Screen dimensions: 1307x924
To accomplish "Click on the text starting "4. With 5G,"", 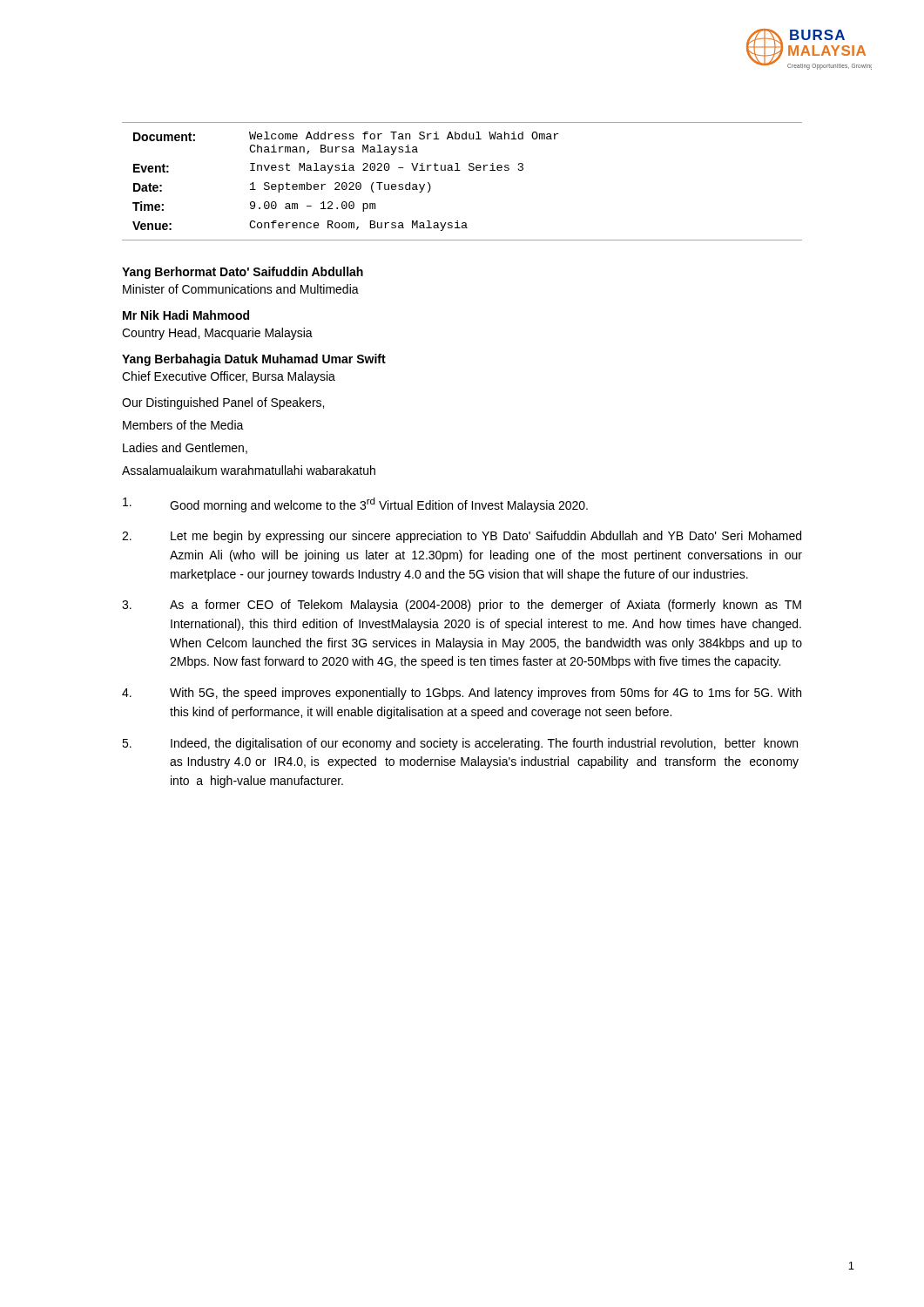I will pos(462,703).
